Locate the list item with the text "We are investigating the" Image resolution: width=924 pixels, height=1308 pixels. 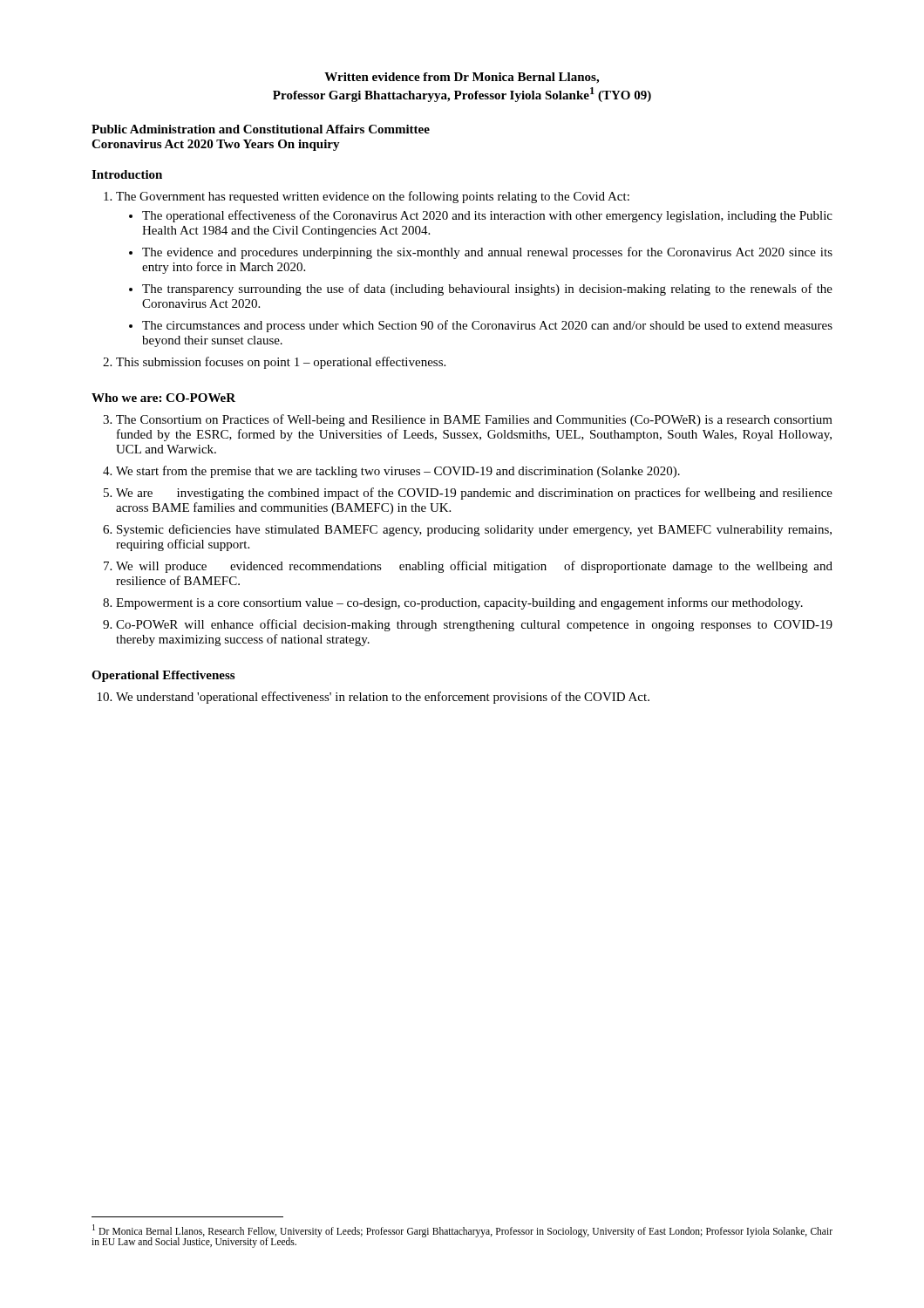pos(474,500)
